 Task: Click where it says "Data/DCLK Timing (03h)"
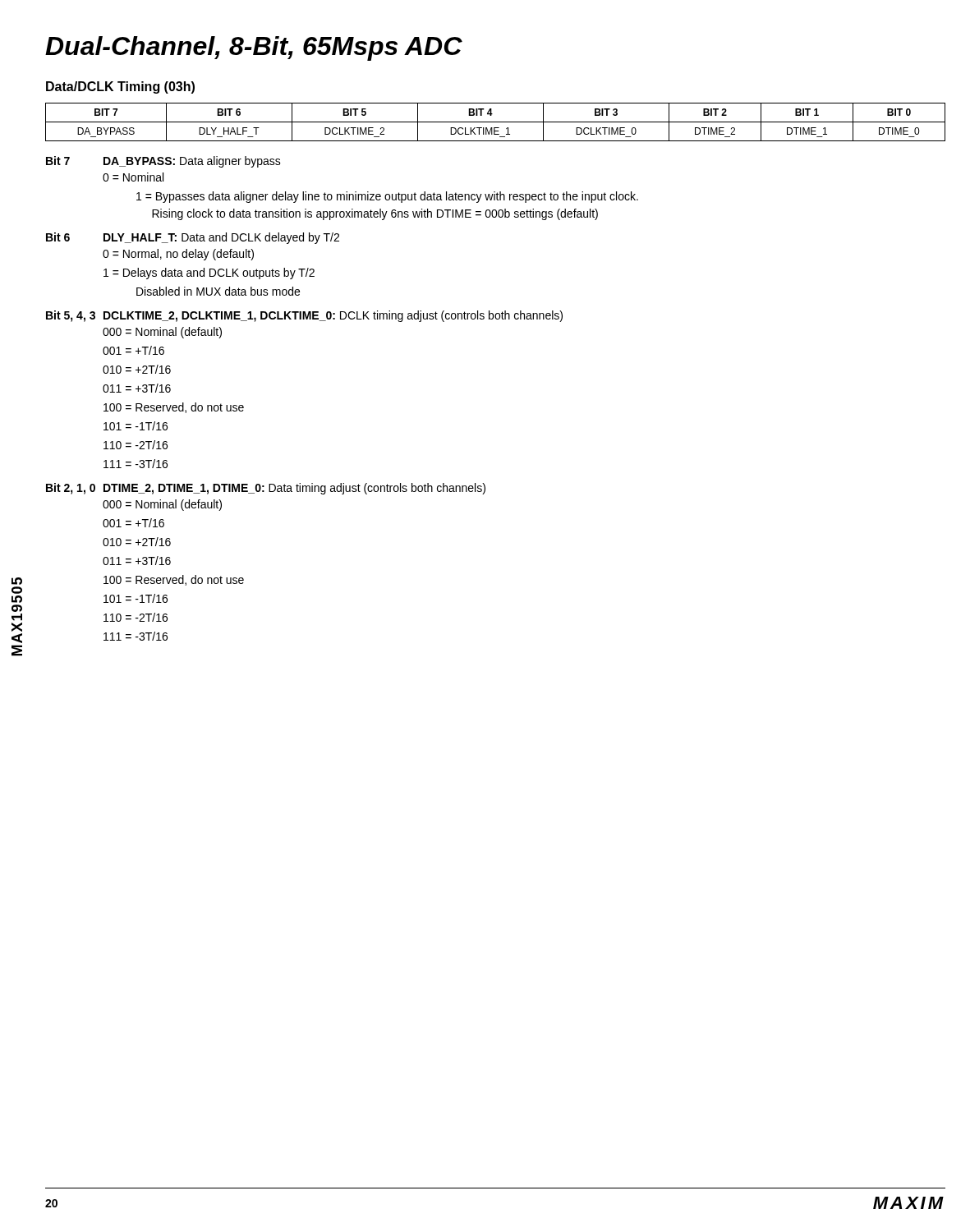tap(120, 87)
